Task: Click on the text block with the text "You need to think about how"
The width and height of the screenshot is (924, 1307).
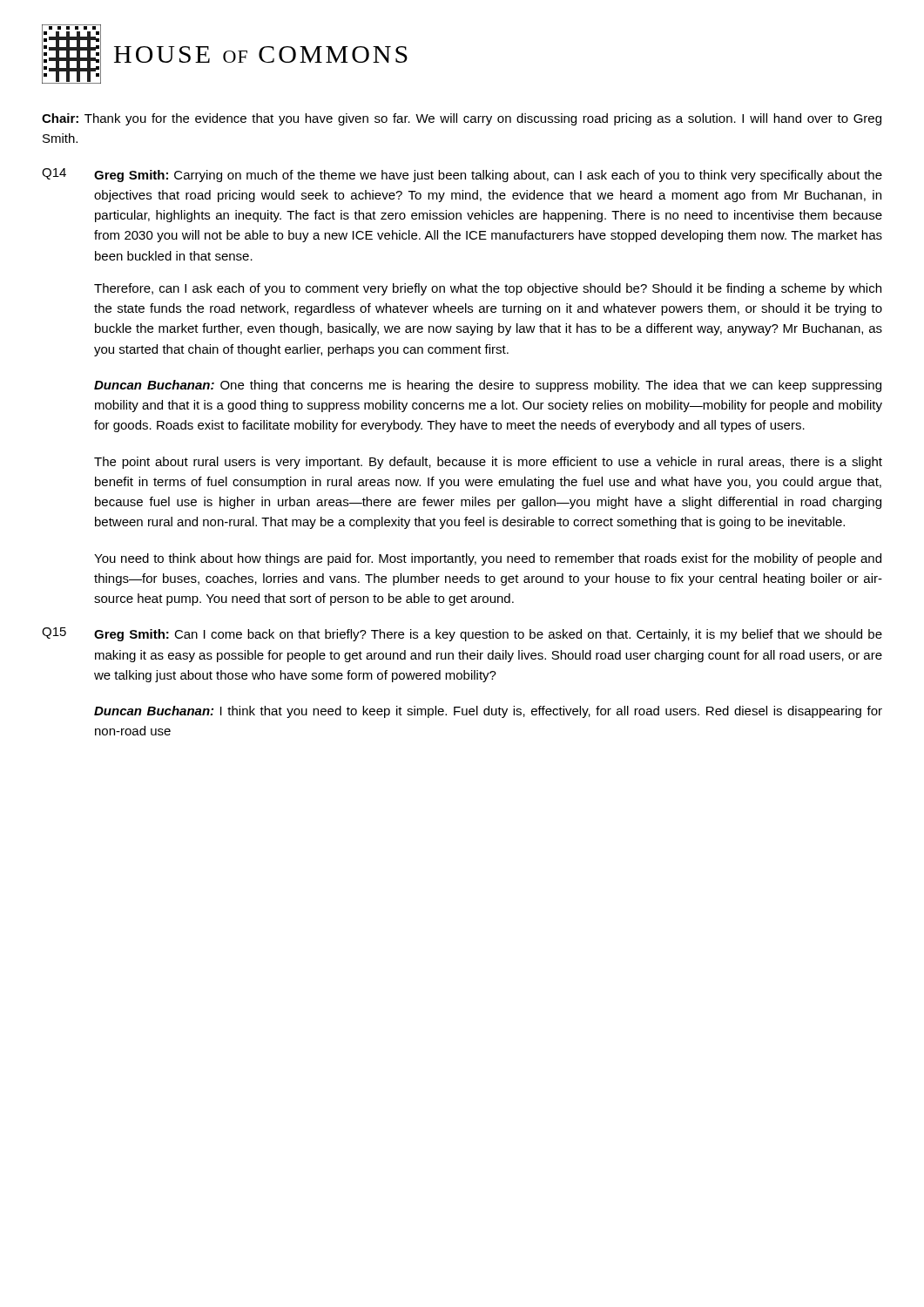Action: pyautogui.click(x=488, y=578)
